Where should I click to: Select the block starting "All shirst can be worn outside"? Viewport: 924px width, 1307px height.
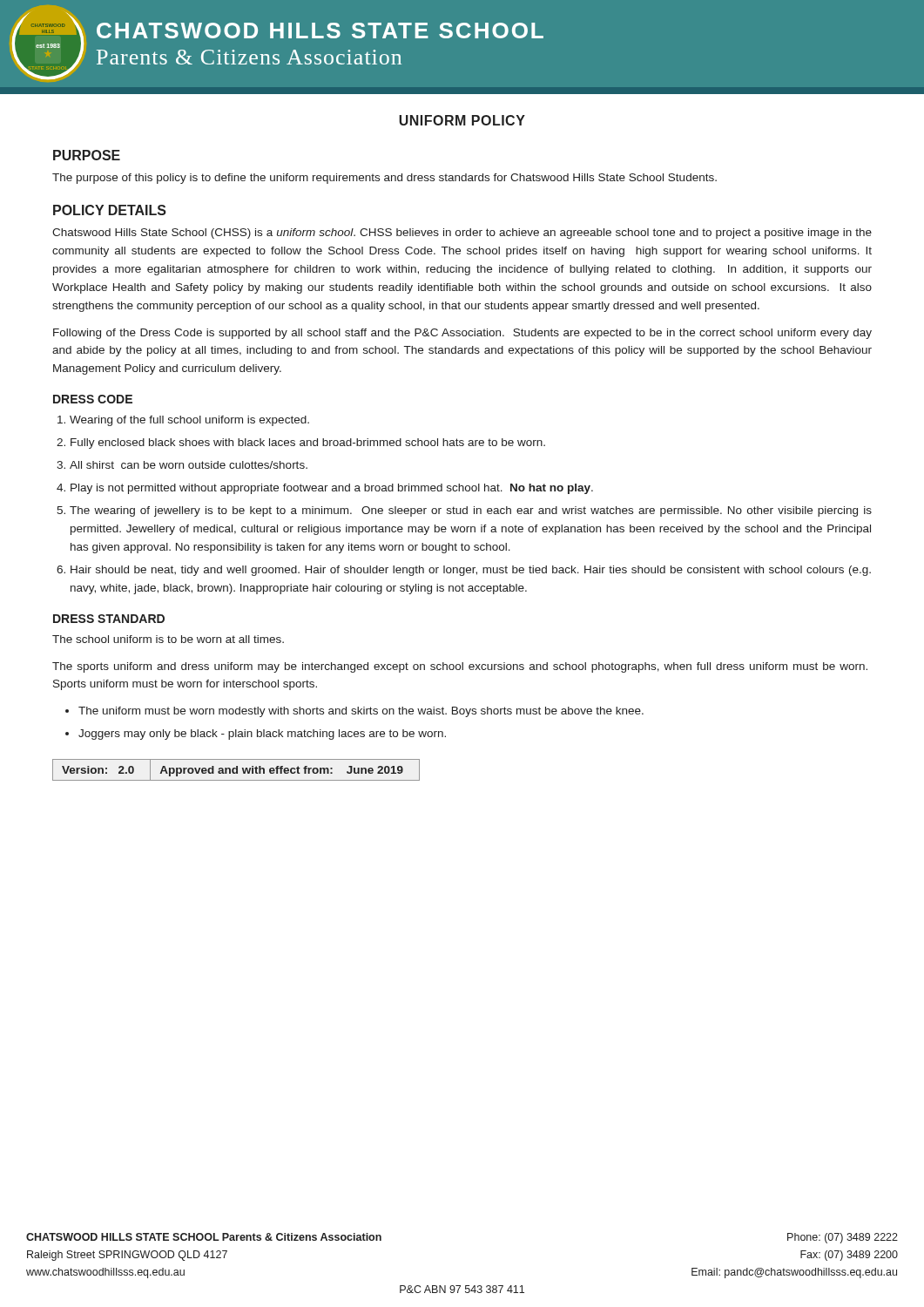(x=189, y=465)
